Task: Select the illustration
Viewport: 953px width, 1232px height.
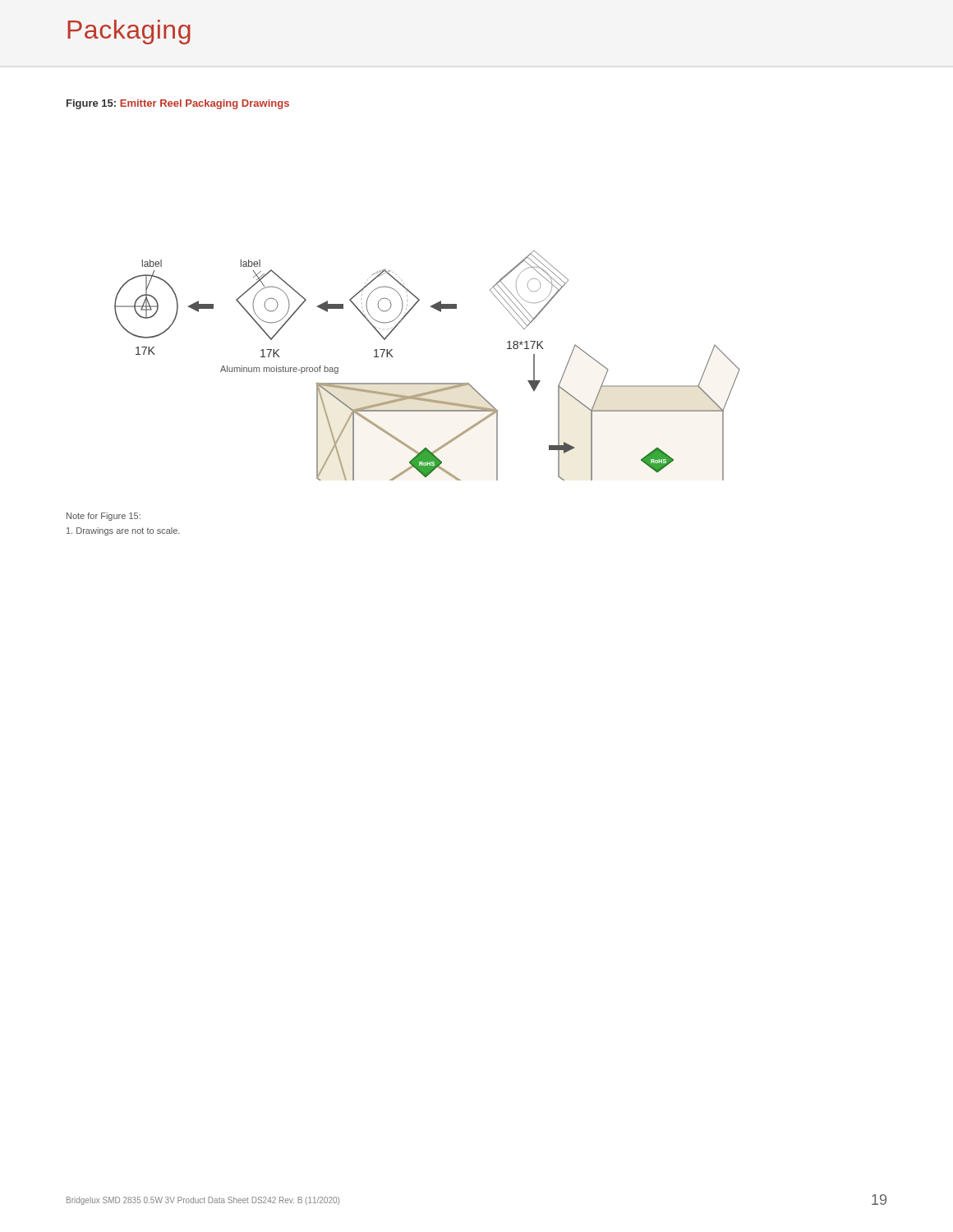Action: (476, 304)
